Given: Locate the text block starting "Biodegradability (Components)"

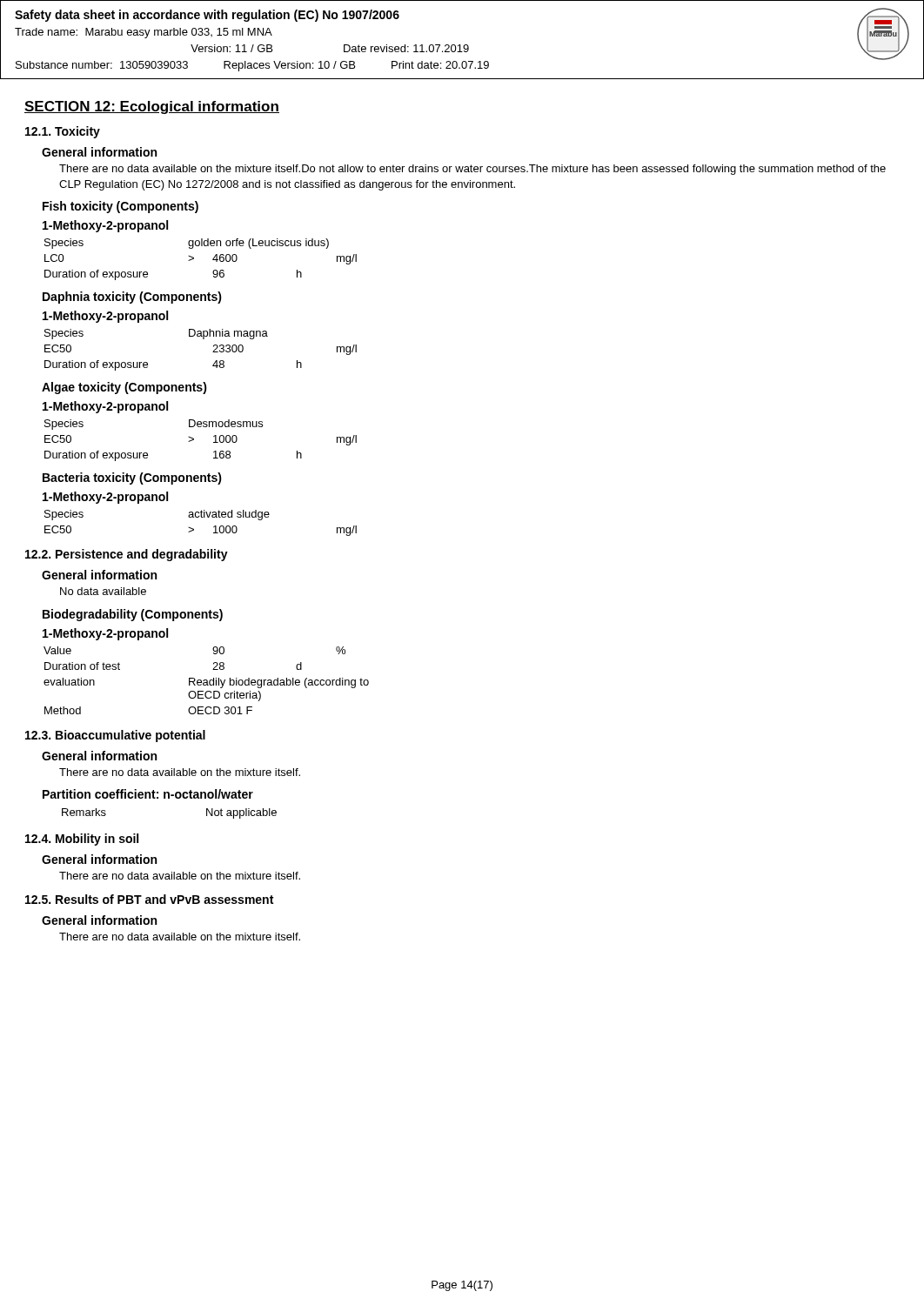Looking at the screenshot, I should (133, 615).
